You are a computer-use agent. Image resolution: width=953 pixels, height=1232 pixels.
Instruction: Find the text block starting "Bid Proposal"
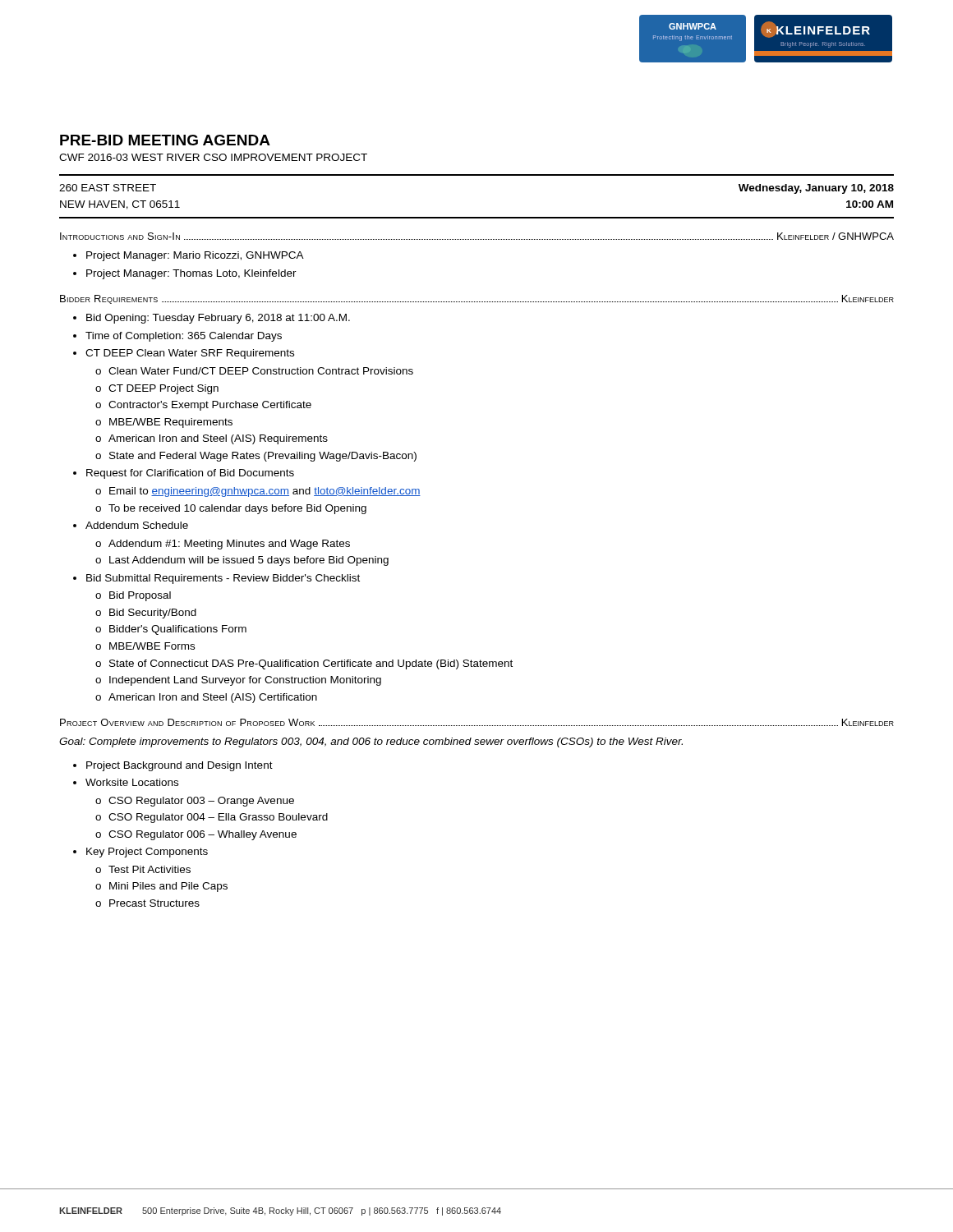140,595
